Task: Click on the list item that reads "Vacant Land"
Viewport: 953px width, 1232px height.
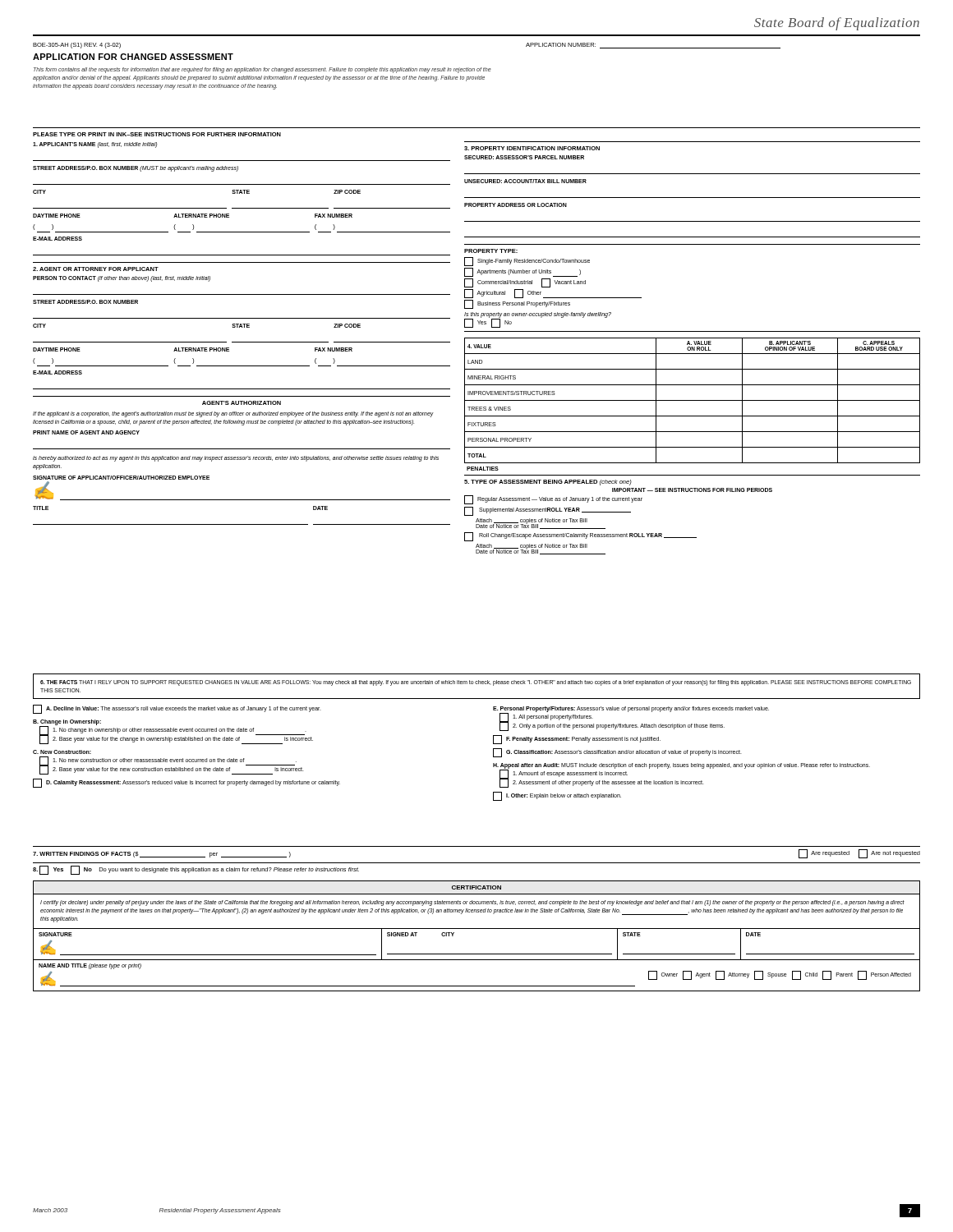Action: 564,283
